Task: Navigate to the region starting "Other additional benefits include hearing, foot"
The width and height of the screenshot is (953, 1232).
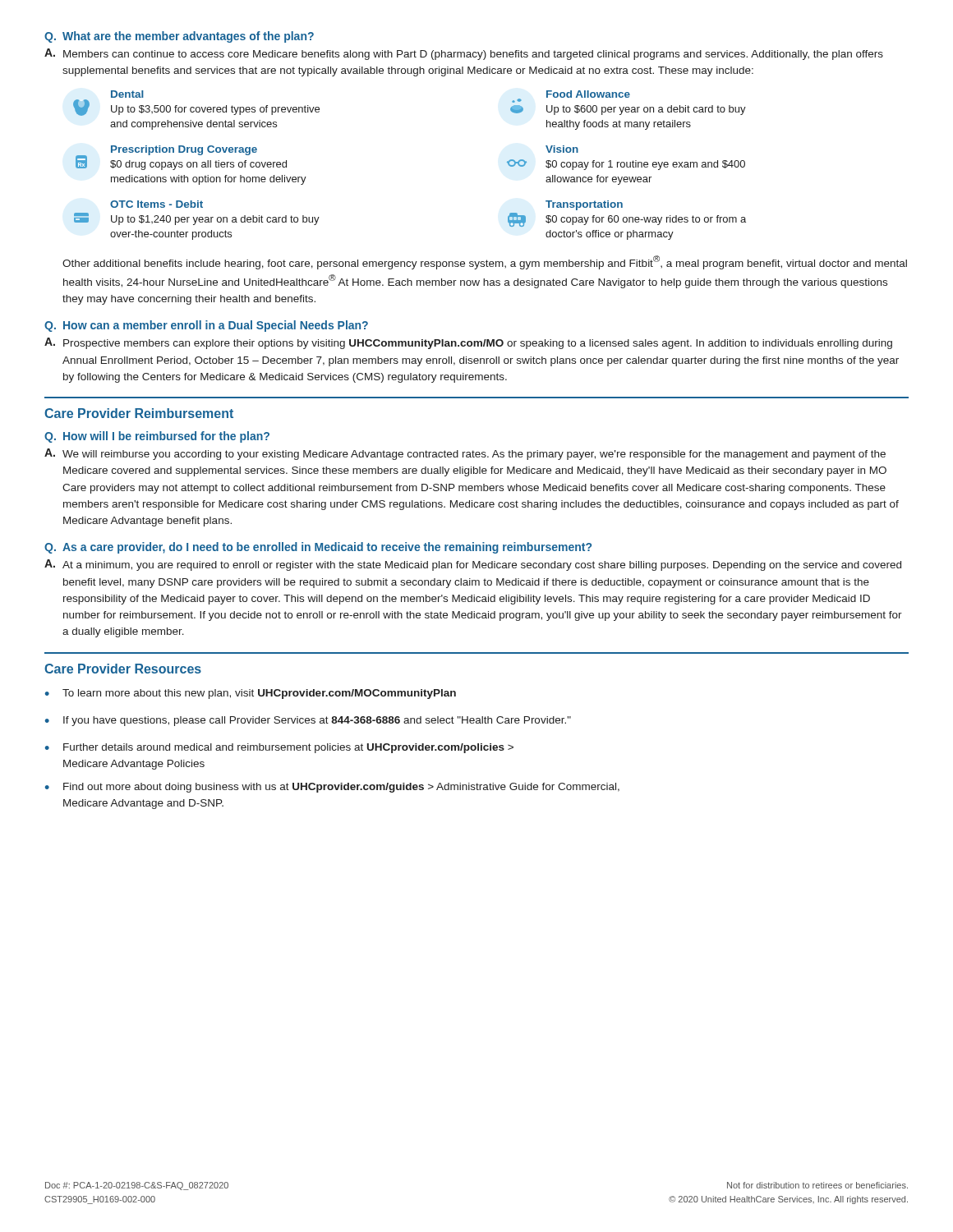Action: 476,280
